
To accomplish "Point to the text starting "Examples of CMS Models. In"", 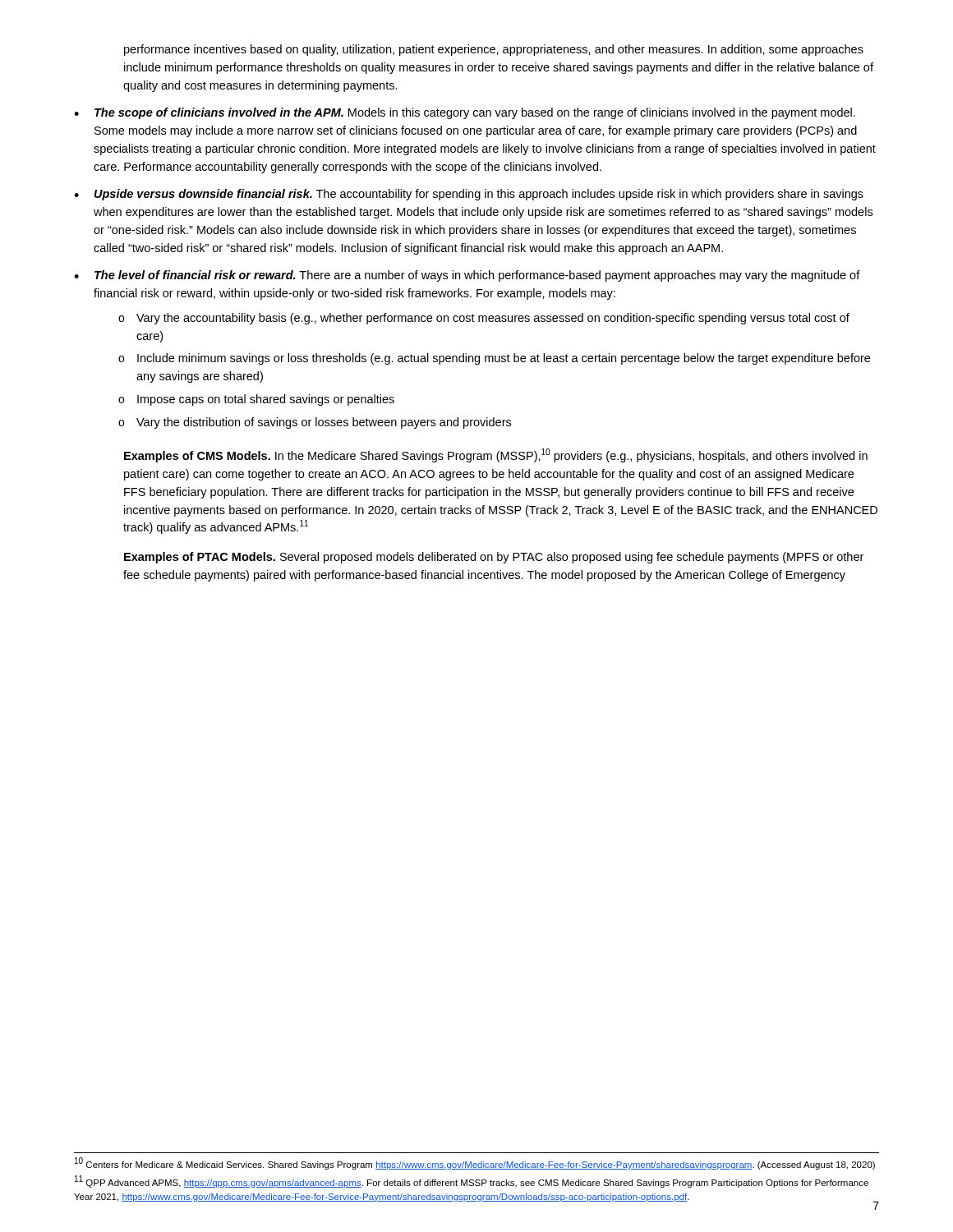I will pos(501,491).
